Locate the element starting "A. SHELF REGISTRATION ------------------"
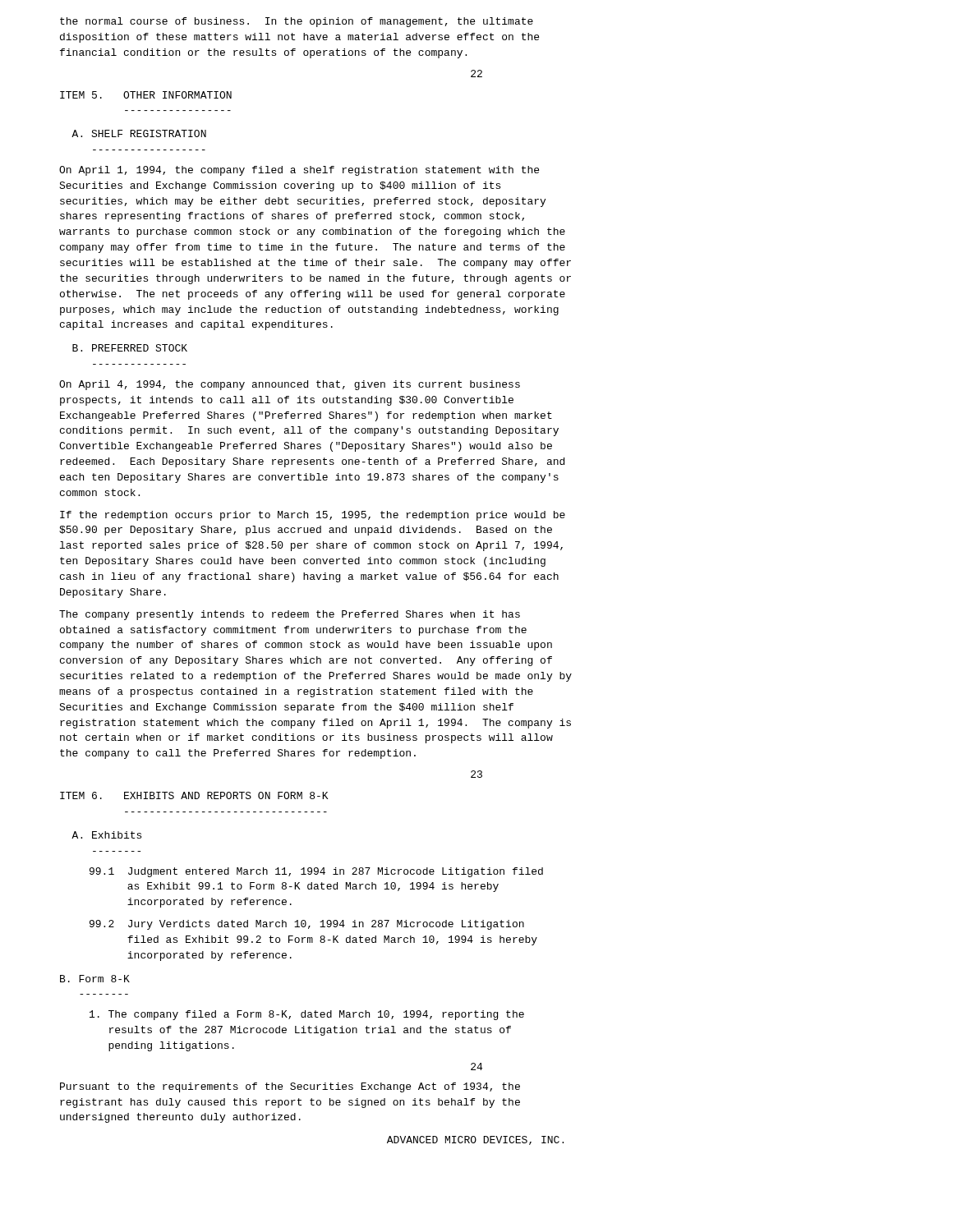Screen dimensions: 1232x953 133,142
